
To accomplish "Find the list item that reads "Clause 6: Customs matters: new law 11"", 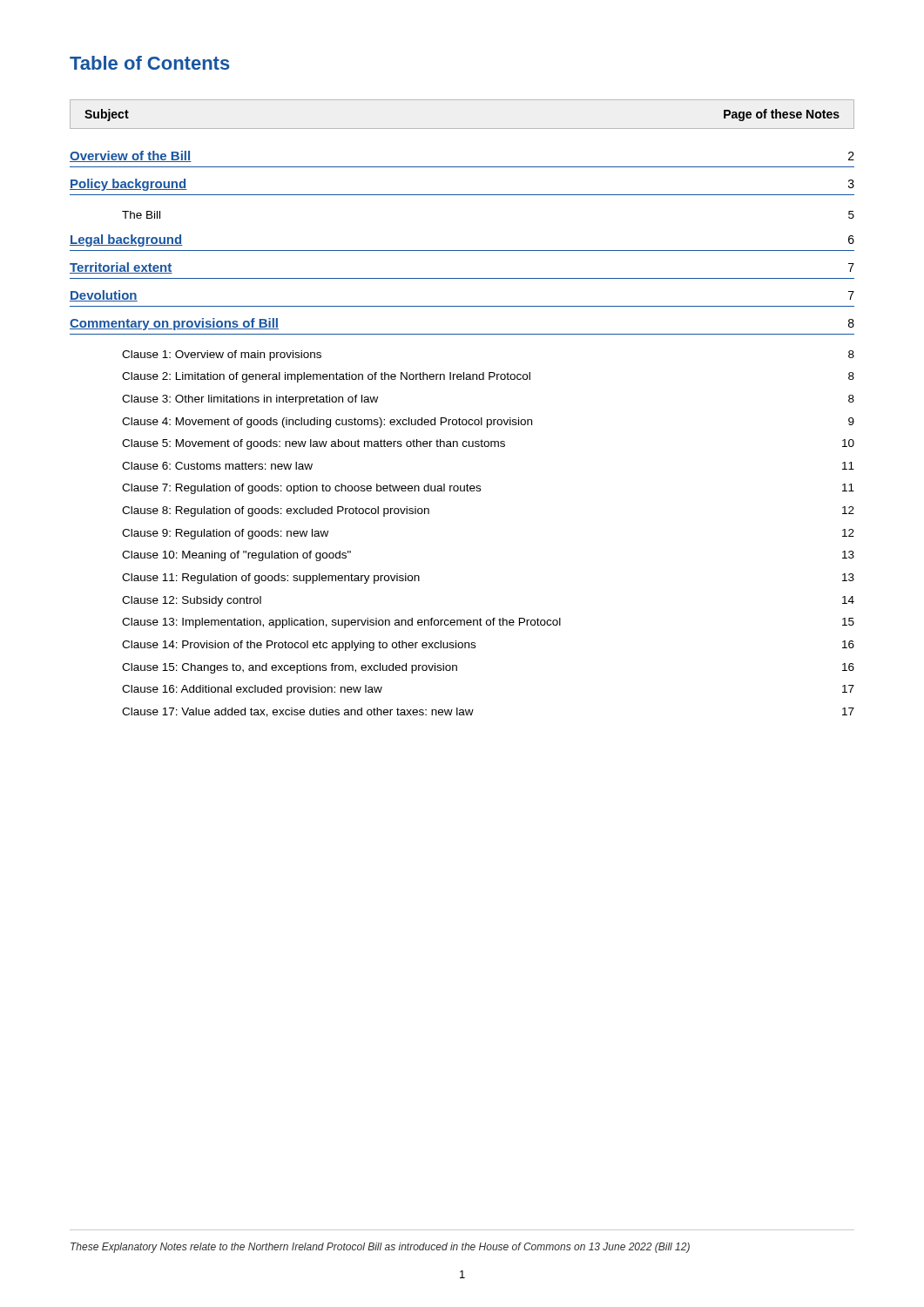I will point(218,467).
